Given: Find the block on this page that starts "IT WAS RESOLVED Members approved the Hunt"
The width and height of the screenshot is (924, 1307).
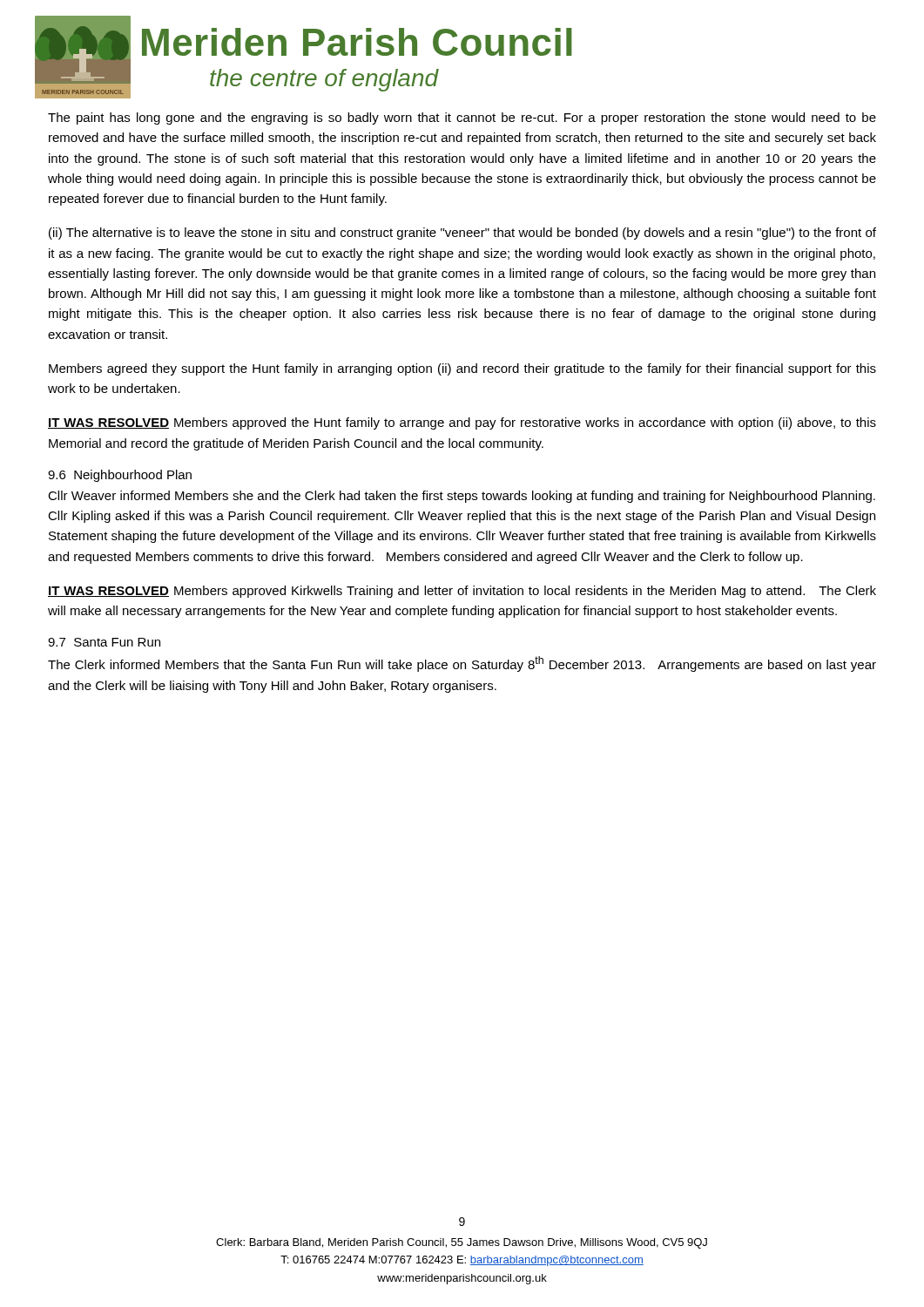Looking at the screenshot, I should [462, 432].
